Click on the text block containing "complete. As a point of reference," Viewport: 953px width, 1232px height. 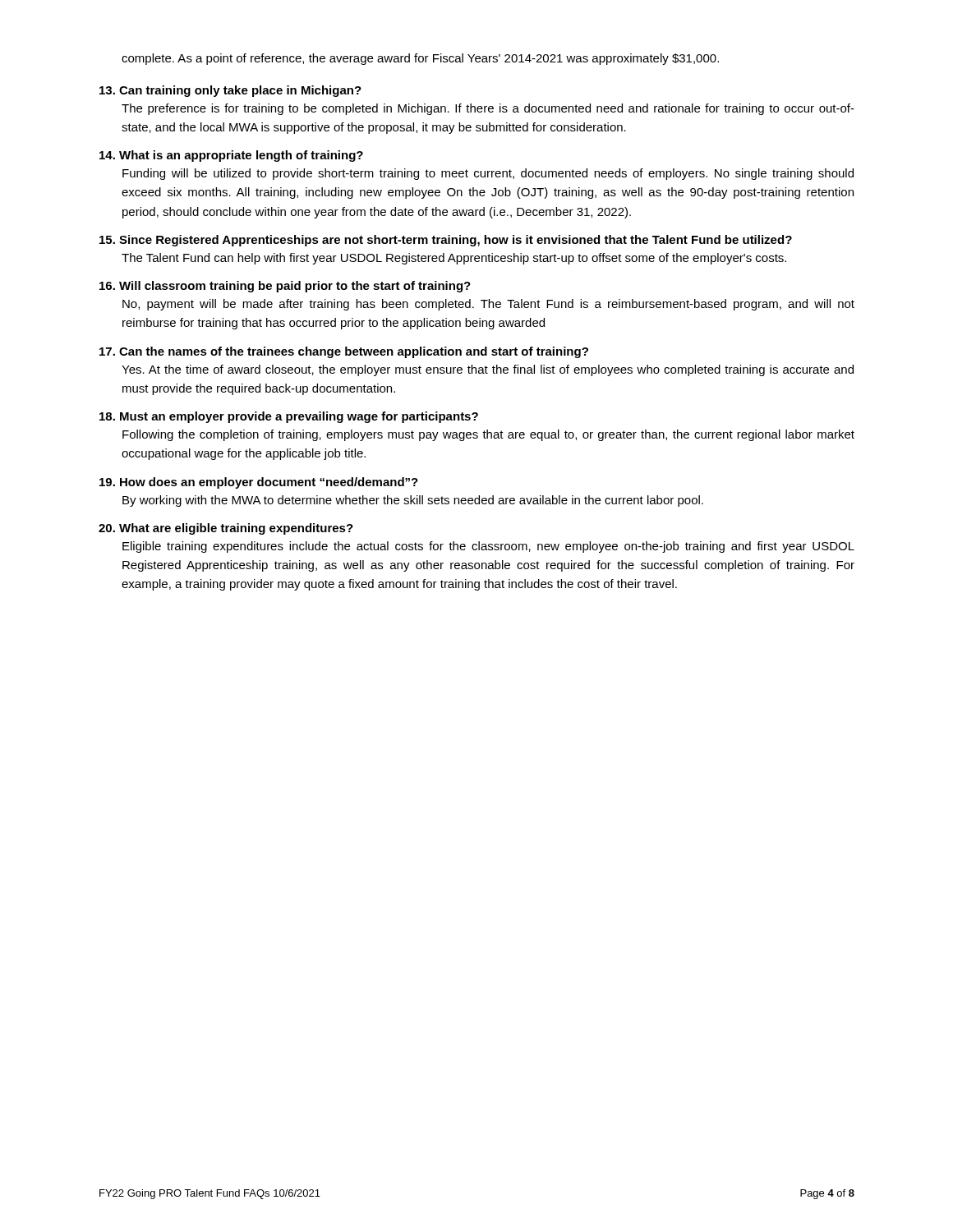click(x=421, y=58)
